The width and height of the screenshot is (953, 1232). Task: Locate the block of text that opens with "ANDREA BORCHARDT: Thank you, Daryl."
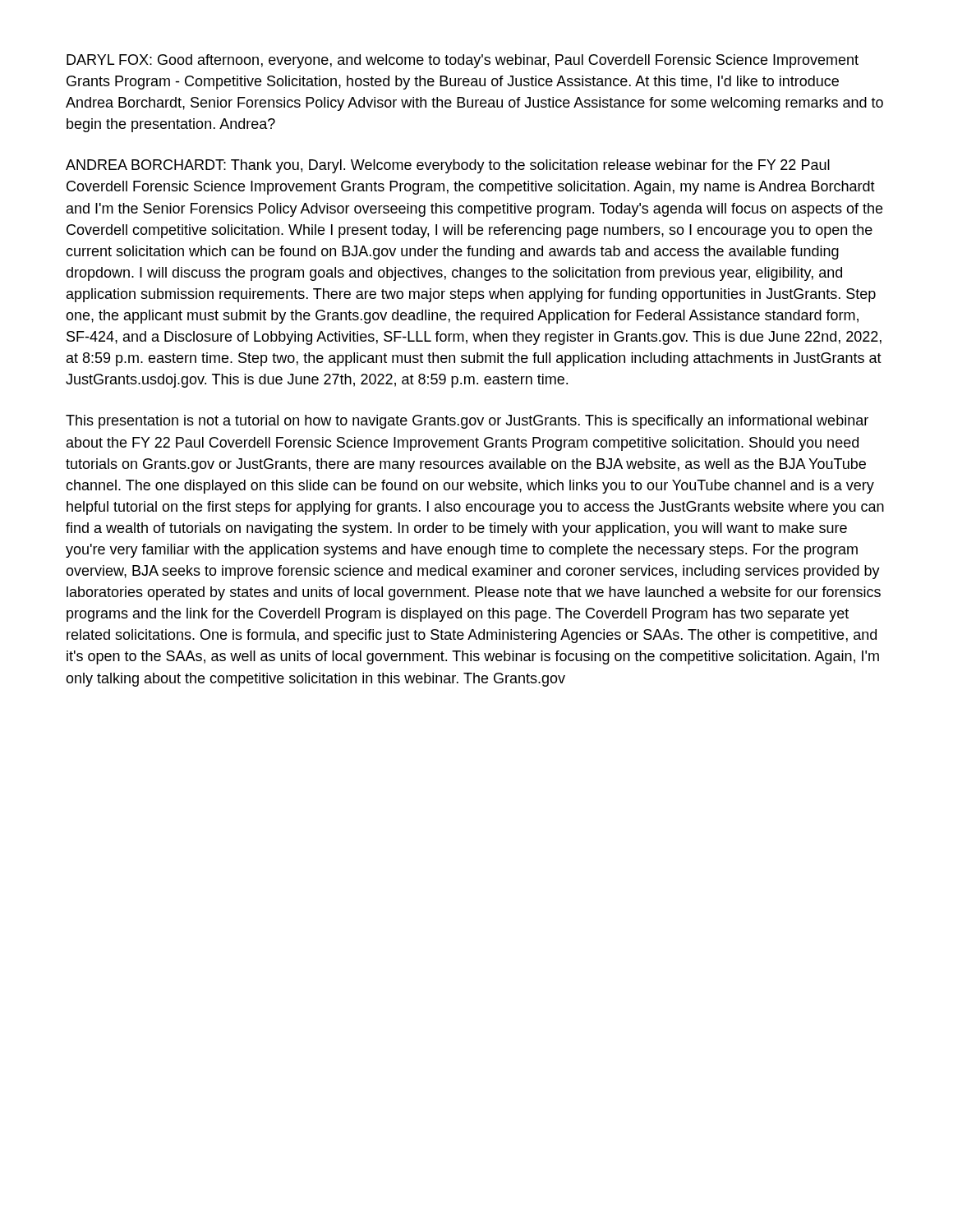474,273
